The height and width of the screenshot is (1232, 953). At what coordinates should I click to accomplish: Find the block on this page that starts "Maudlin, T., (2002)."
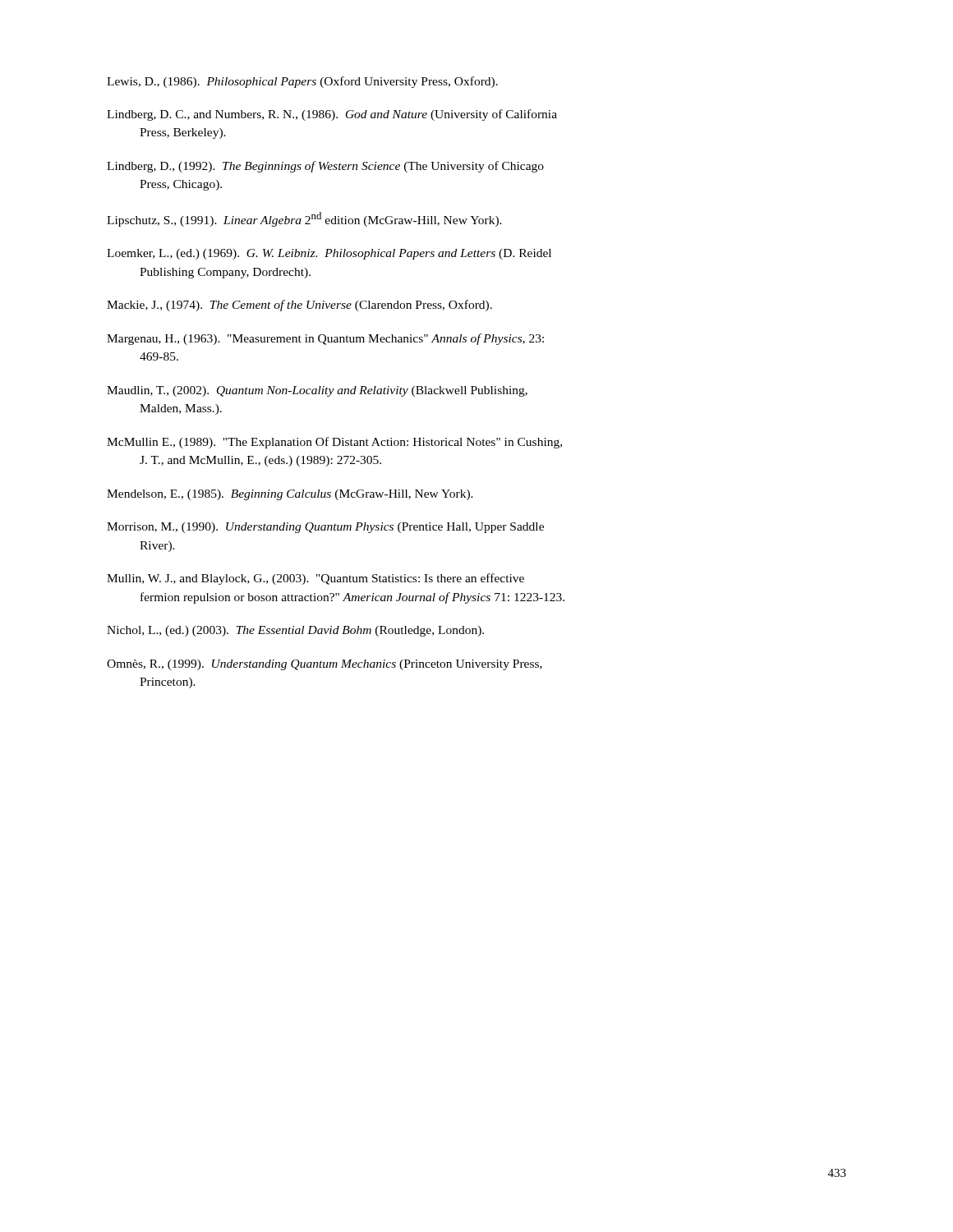(476, 399)
